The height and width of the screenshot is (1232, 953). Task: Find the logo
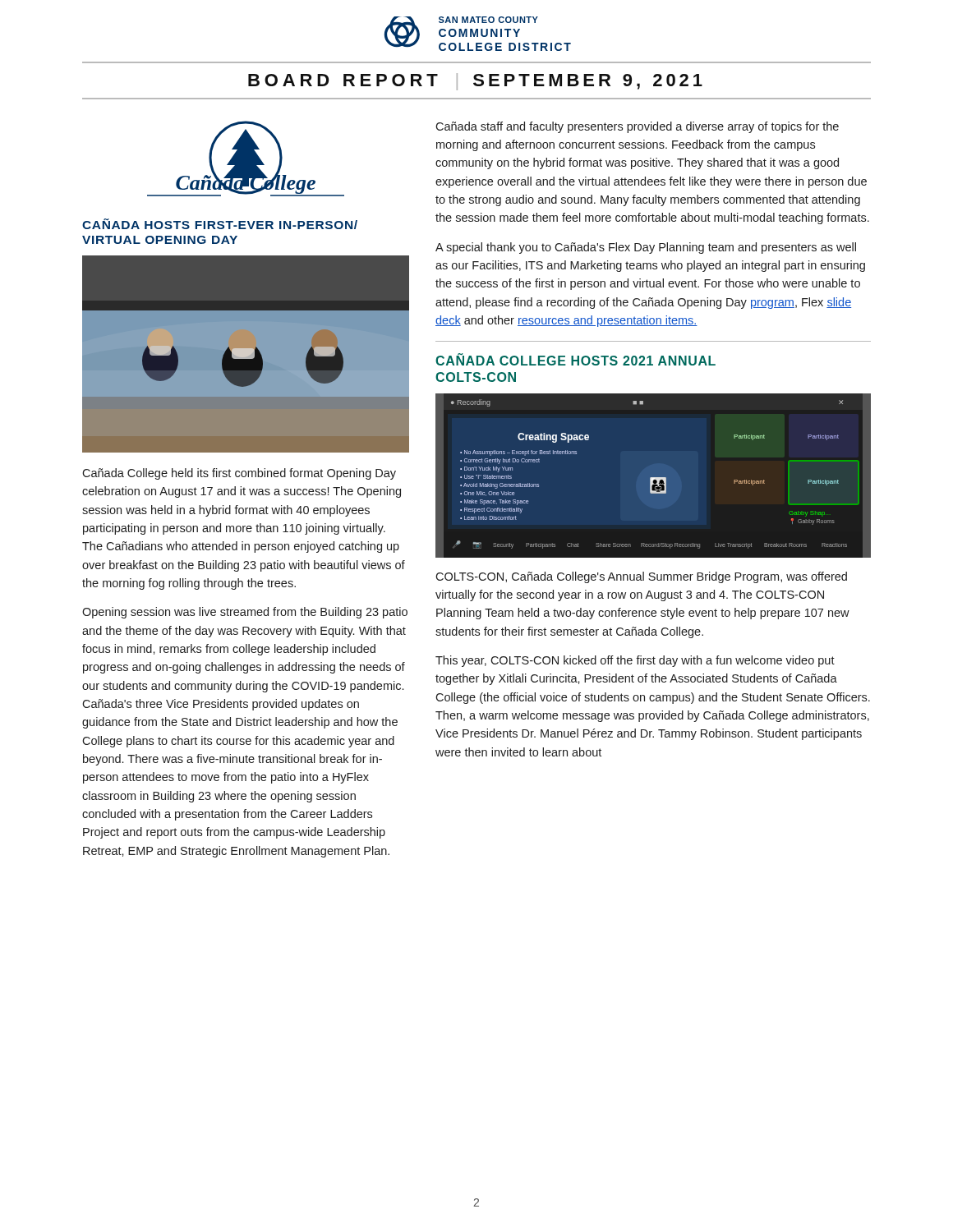coord(246,162)
